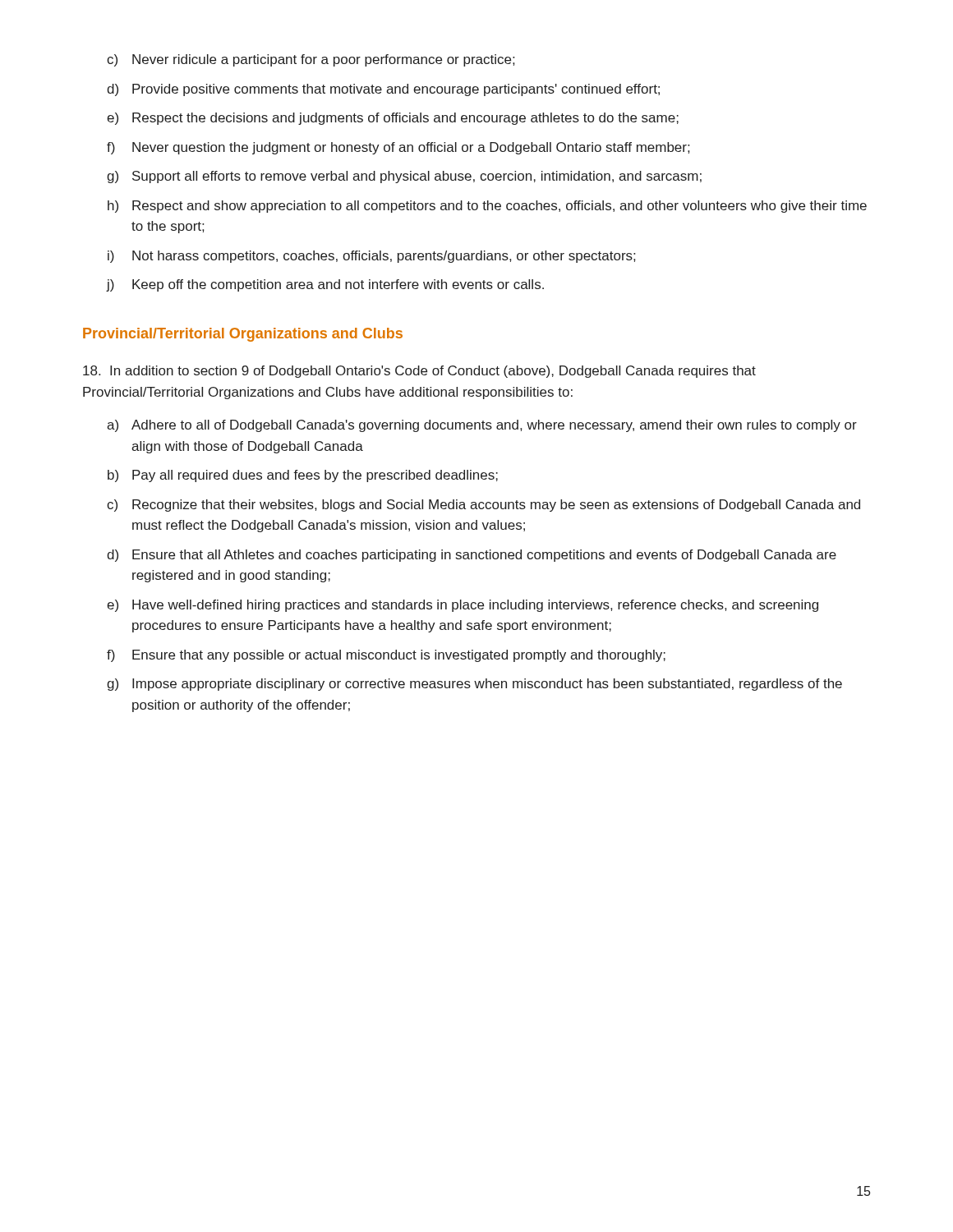Find the text starting "f) Never question the judgment or honesty"
Viewport: 953px width, 1232px height.
489,147
